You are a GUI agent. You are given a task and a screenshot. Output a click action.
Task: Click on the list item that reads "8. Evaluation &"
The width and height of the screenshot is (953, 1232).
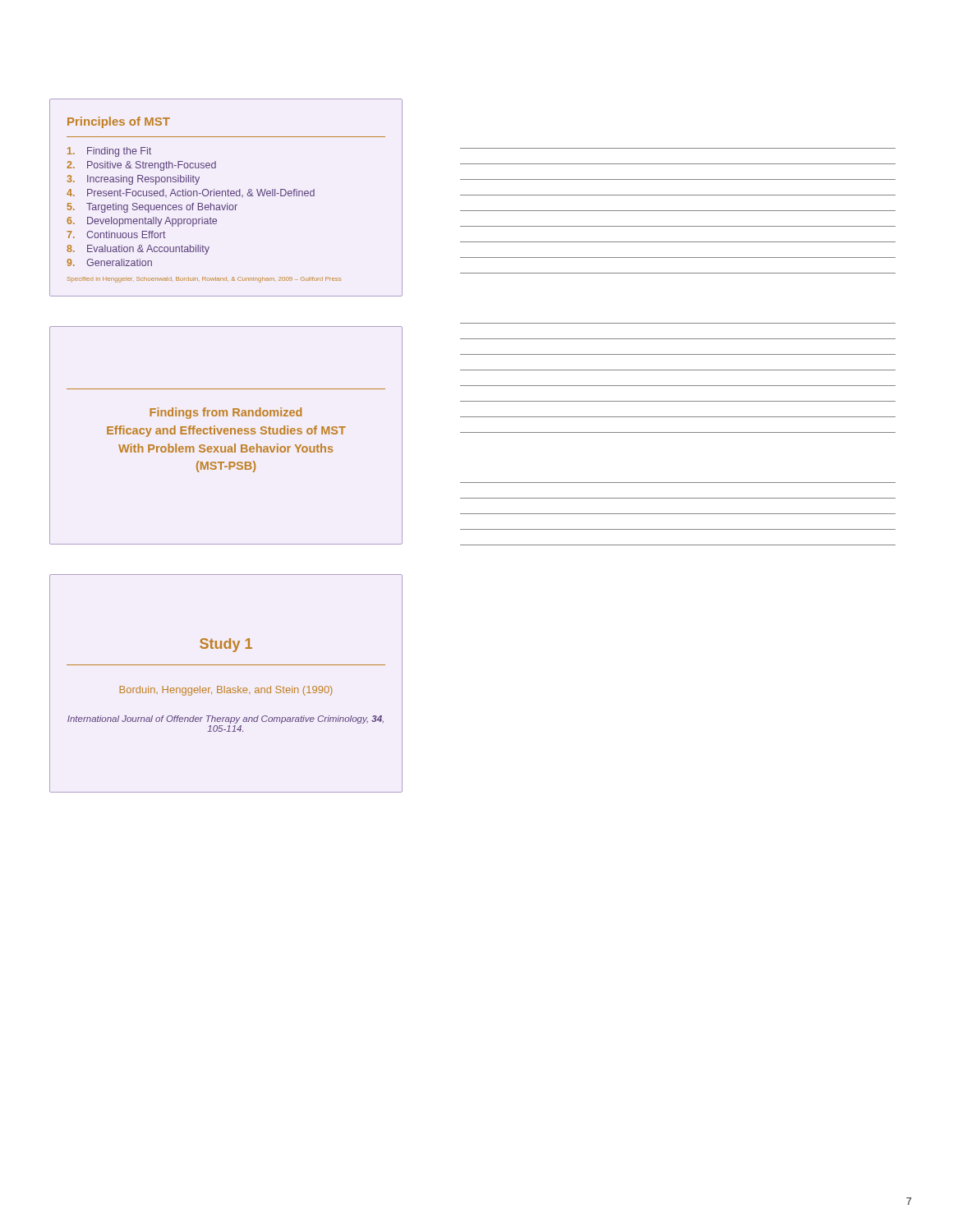tap(138, 249)
